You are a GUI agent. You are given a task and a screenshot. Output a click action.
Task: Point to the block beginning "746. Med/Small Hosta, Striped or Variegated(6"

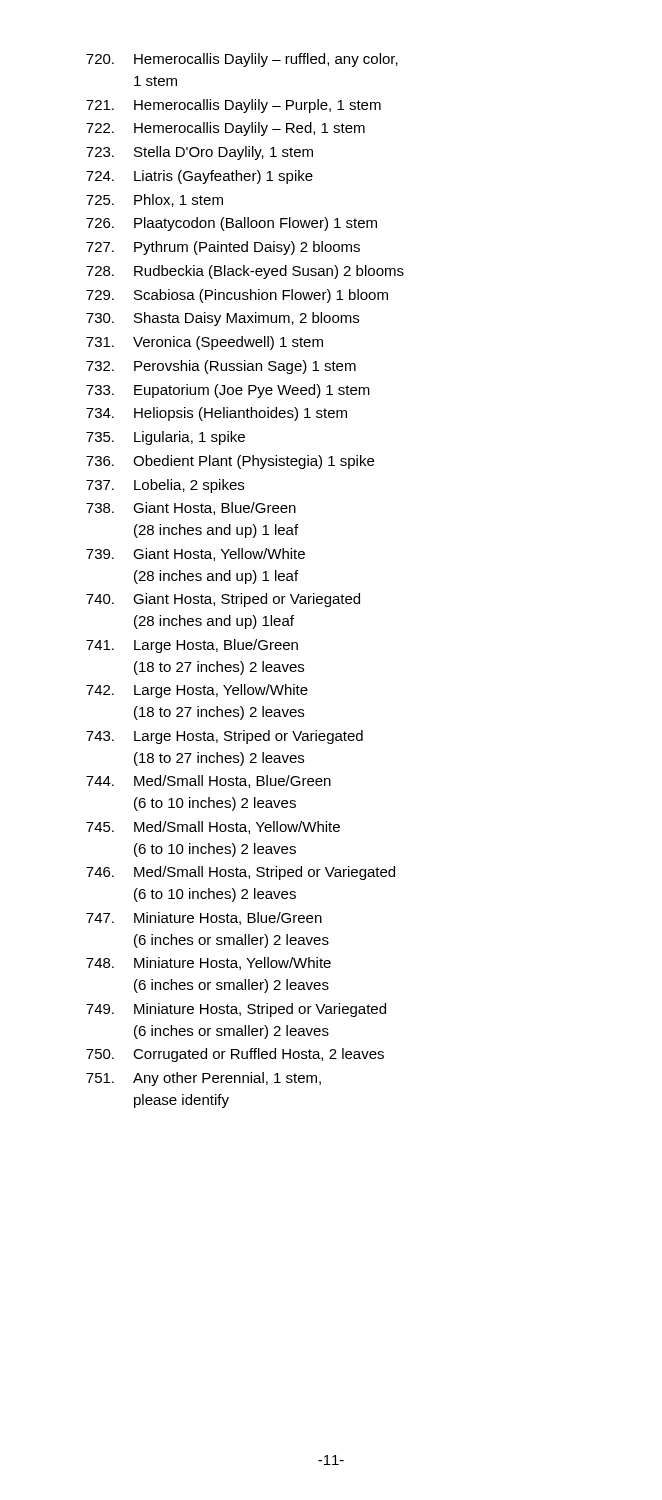pyautogui.click(x=331, y=884)
